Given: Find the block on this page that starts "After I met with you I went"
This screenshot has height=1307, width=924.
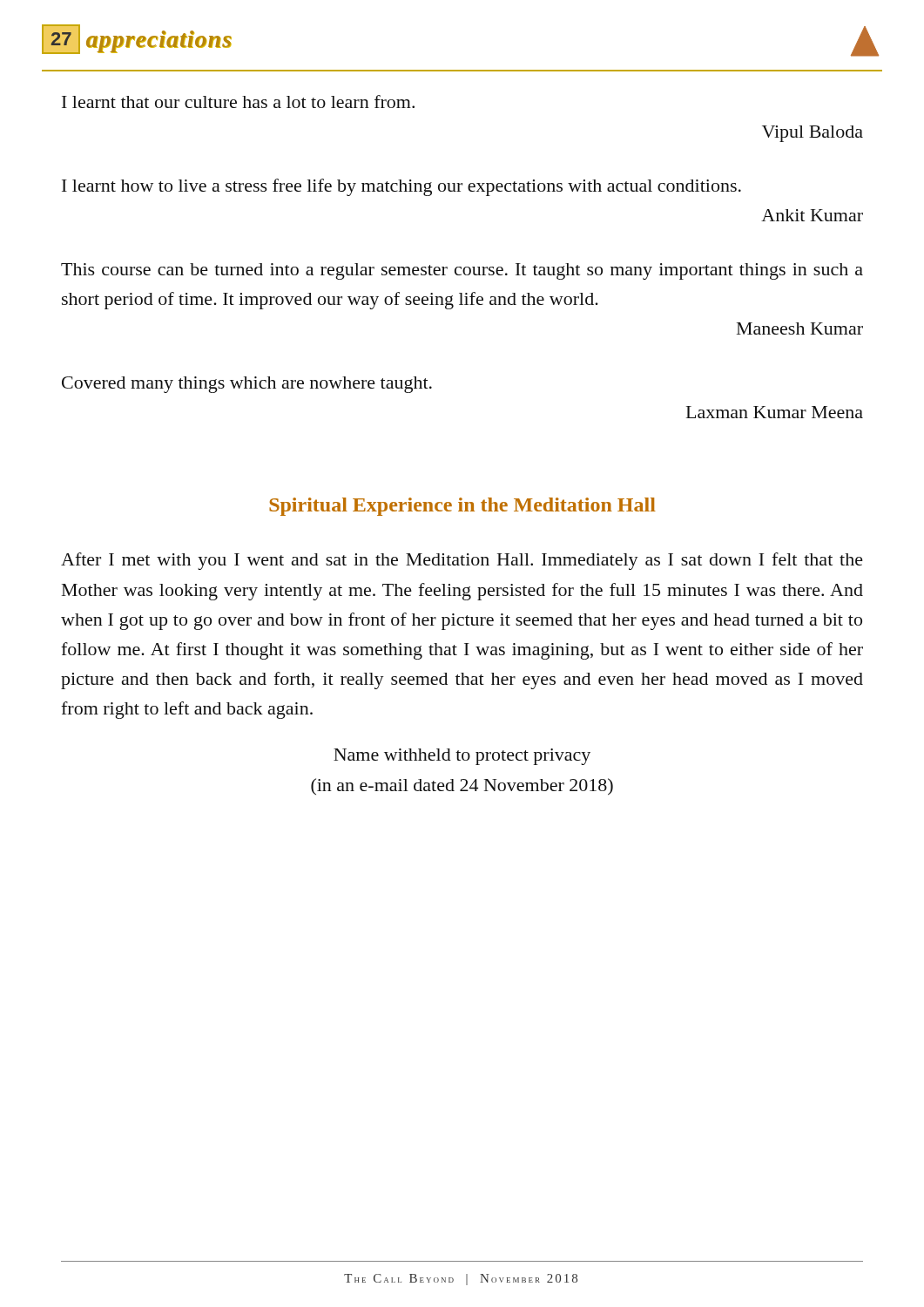Looking at the screenshot, I should [x=462, y=673].
